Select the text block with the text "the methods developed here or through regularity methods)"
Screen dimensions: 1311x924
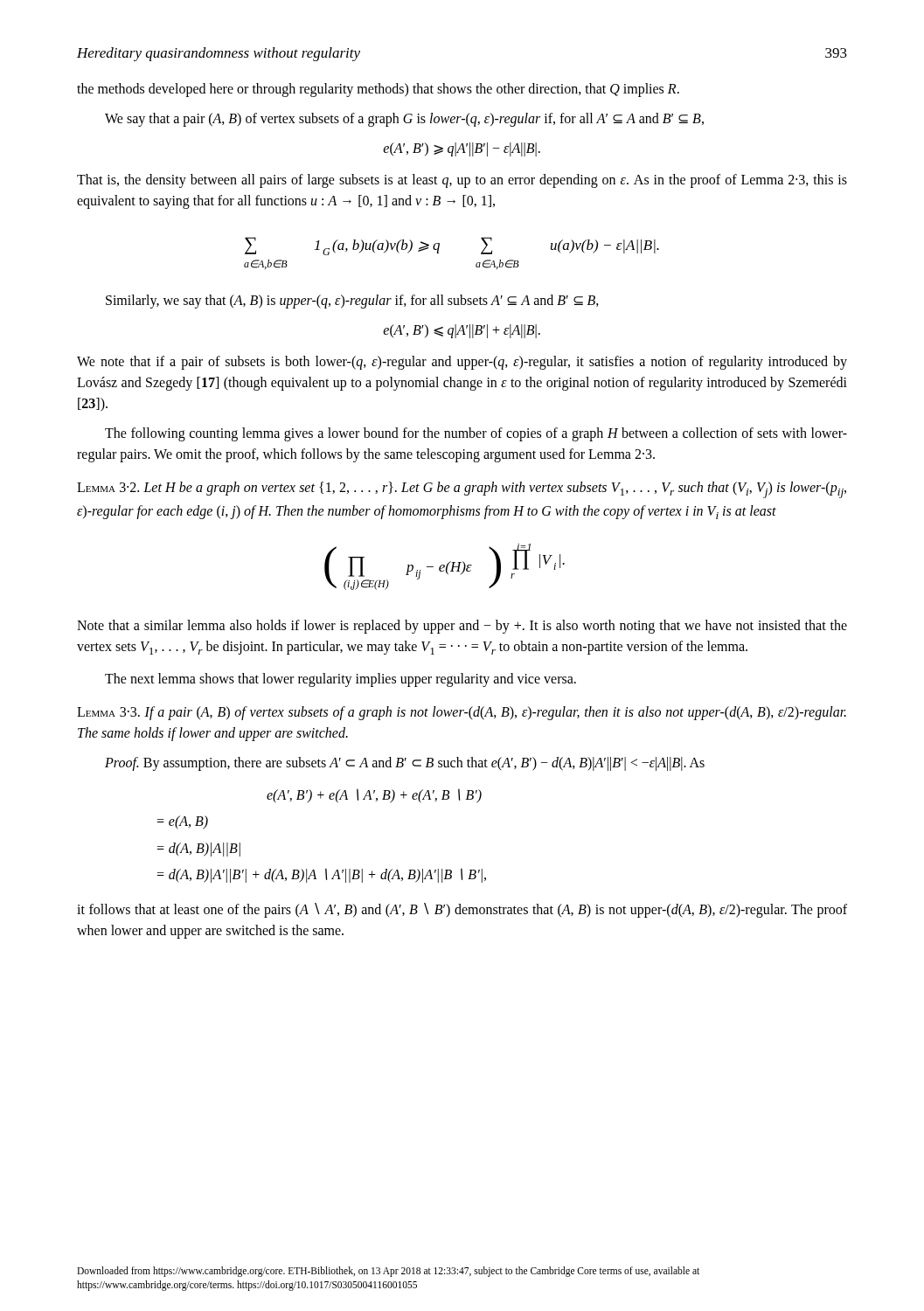462,89
